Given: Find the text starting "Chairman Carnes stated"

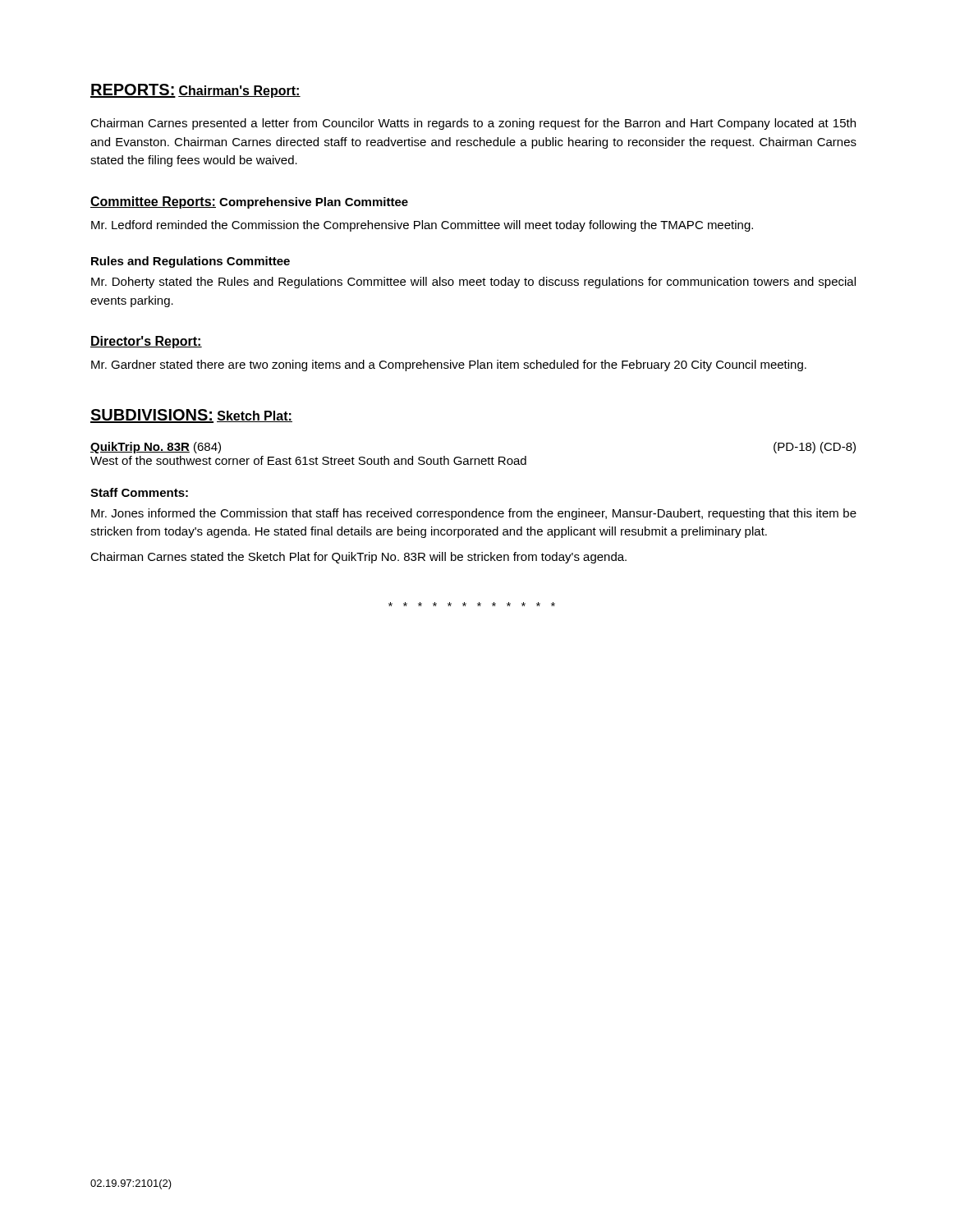Looking at the screenshot, I should pos(359,556).
